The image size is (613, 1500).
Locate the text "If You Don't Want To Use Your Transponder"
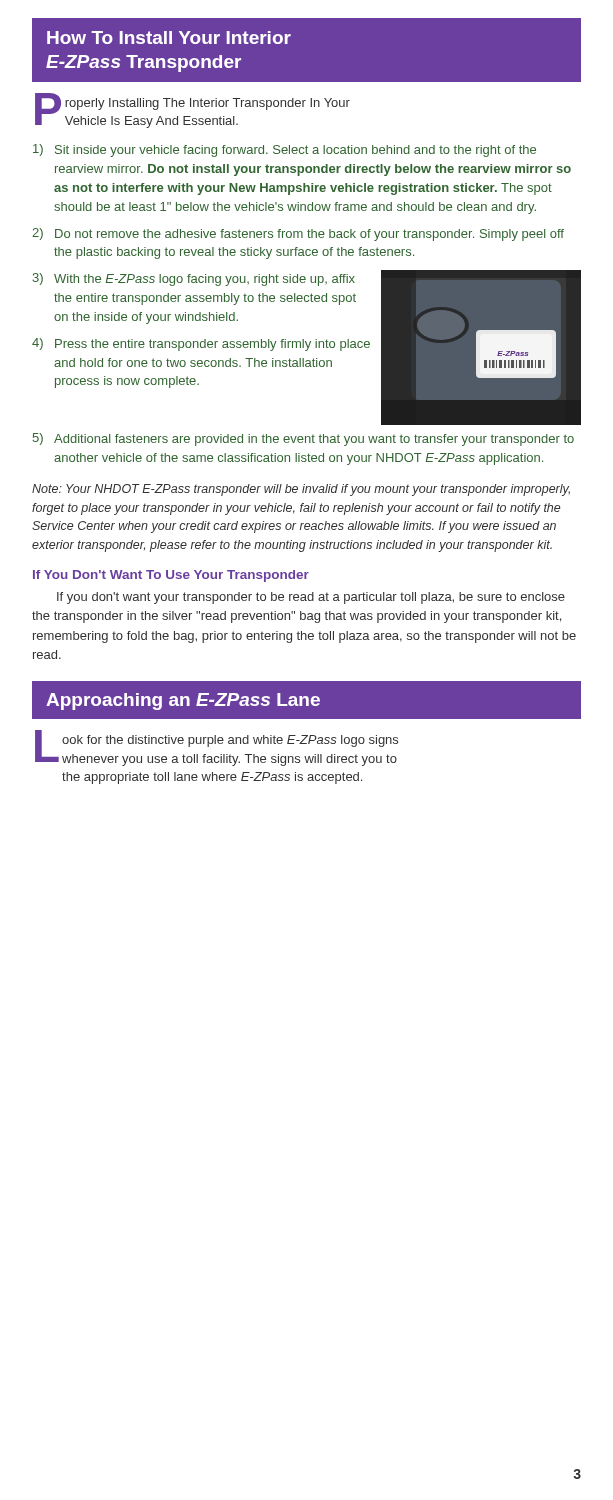click(170, 574)
